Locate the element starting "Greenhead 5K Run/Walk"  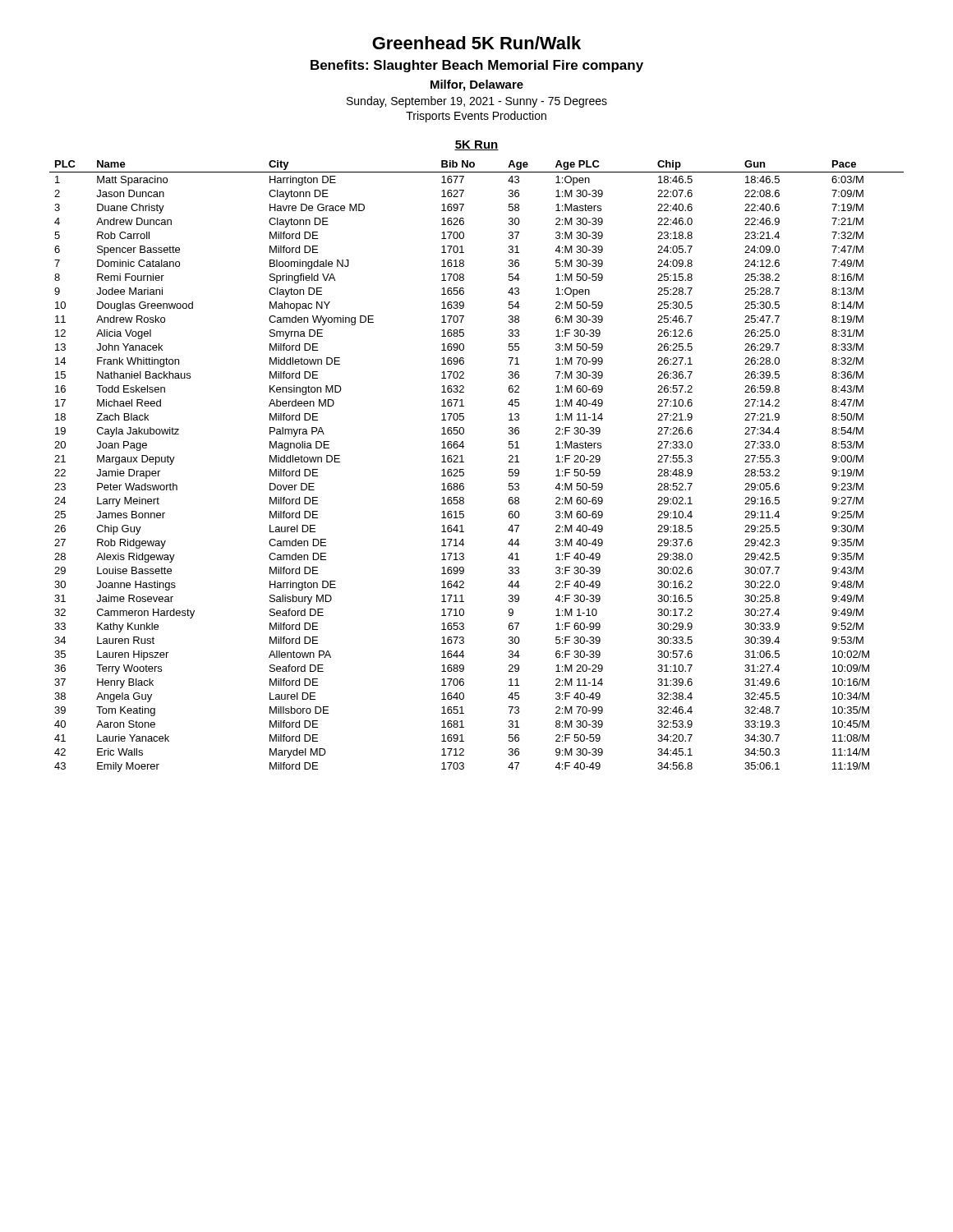point(476,78)
